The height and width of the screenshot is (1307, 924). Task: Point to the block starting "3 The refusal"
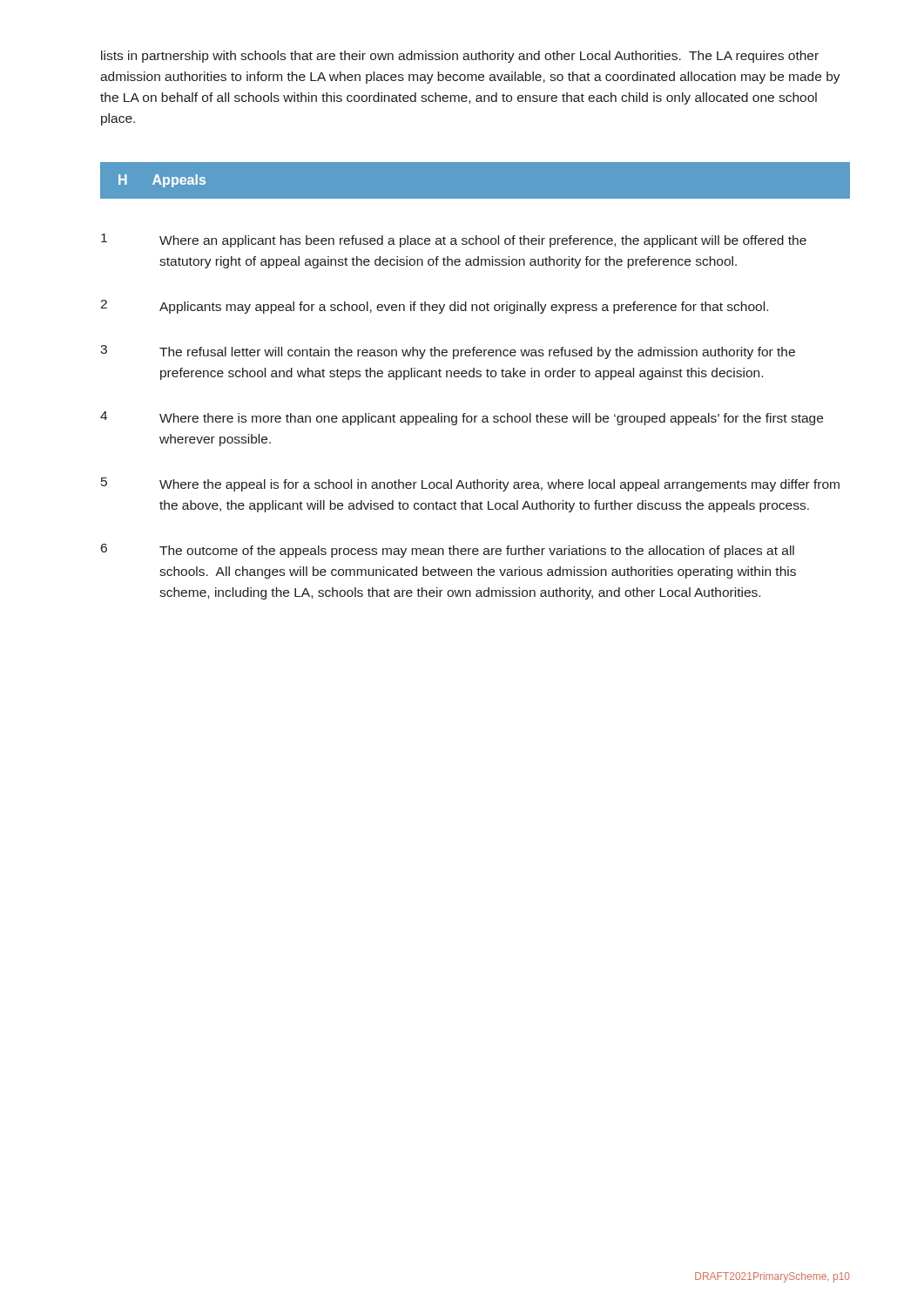475,363
